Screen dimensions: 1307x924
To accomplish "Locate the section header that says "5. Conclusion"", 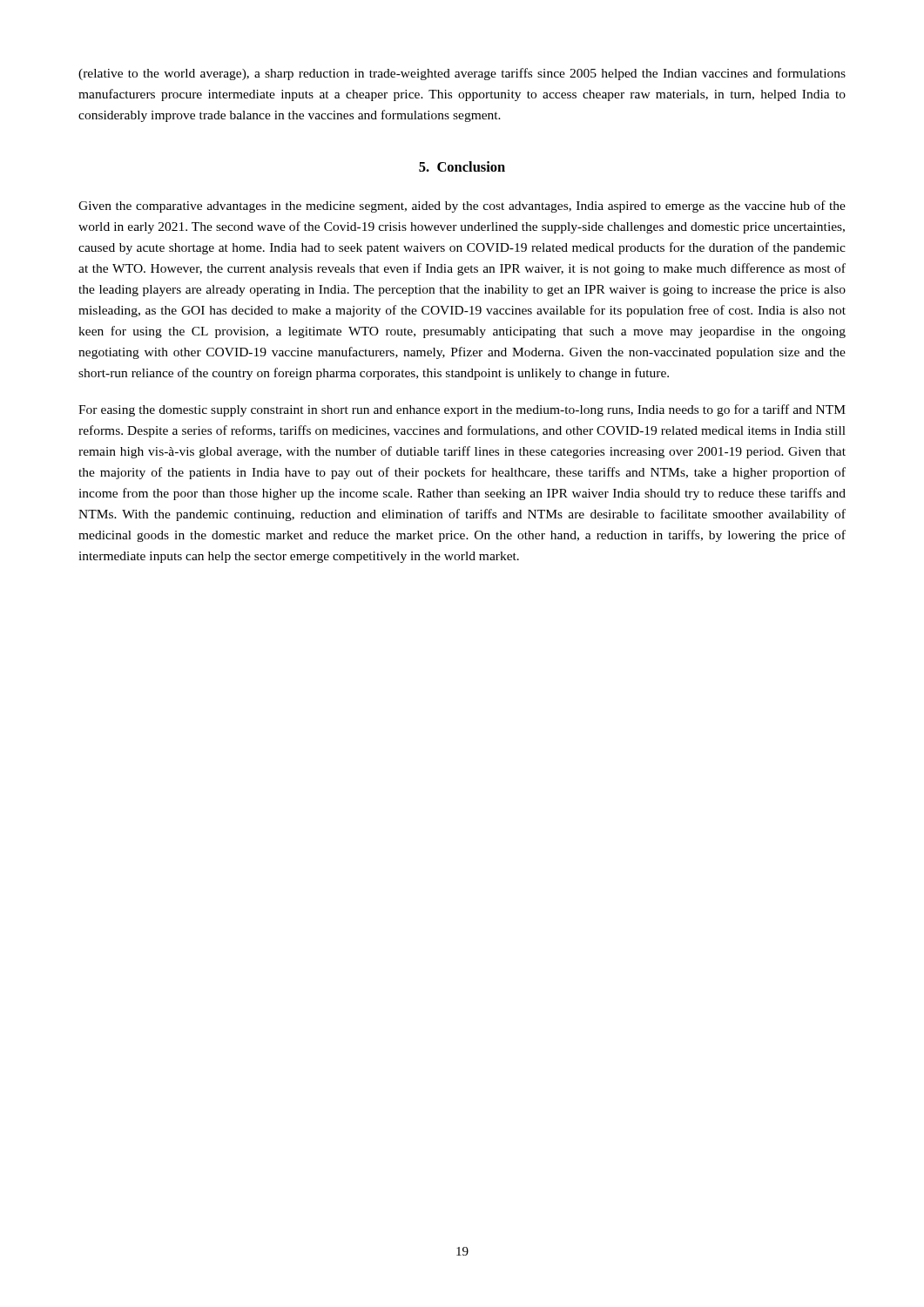I will pyautogui.click(x=462, y=167).
